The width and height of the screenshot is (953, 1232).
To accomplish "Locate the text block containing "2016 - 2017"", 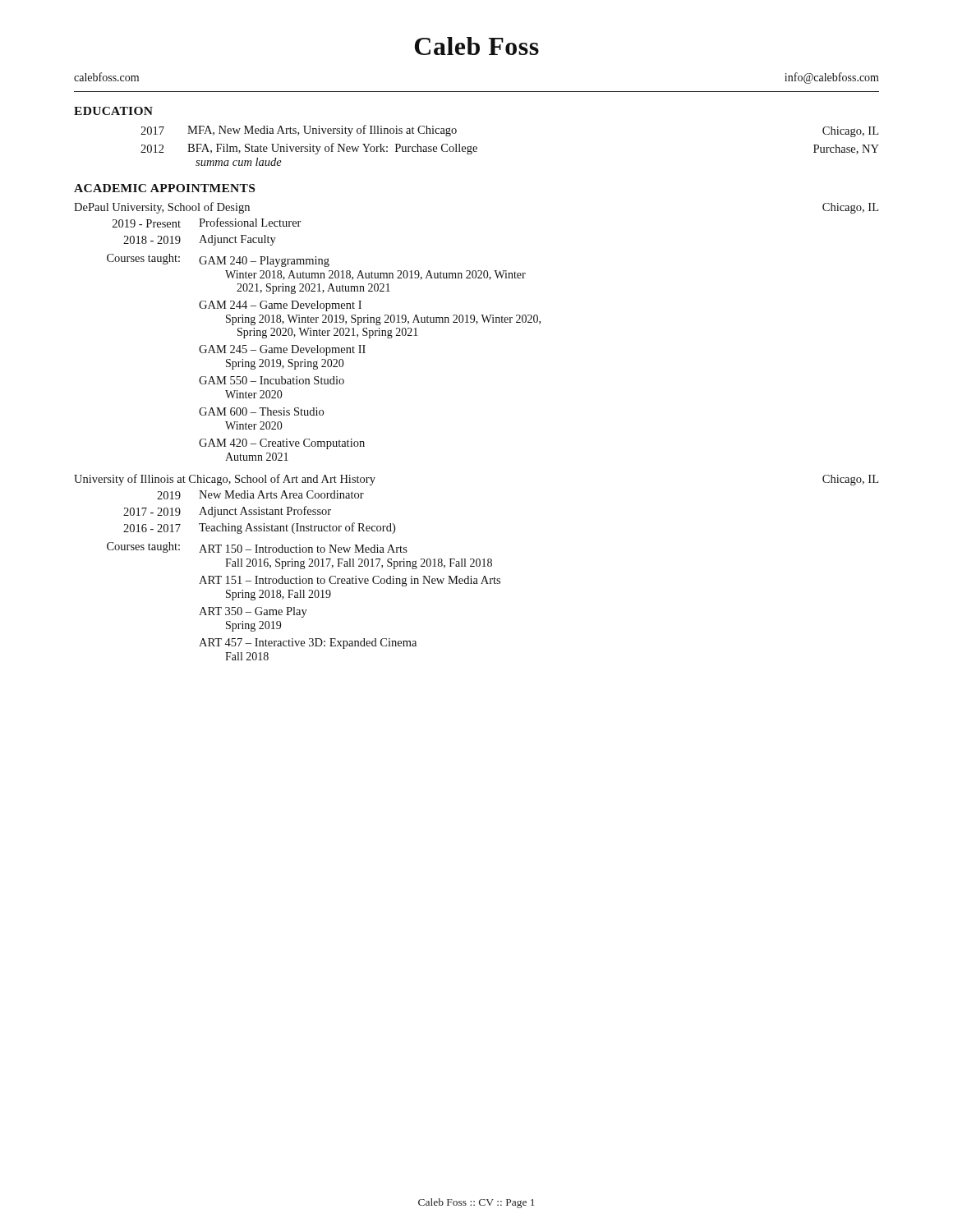I will pos(259,528).
